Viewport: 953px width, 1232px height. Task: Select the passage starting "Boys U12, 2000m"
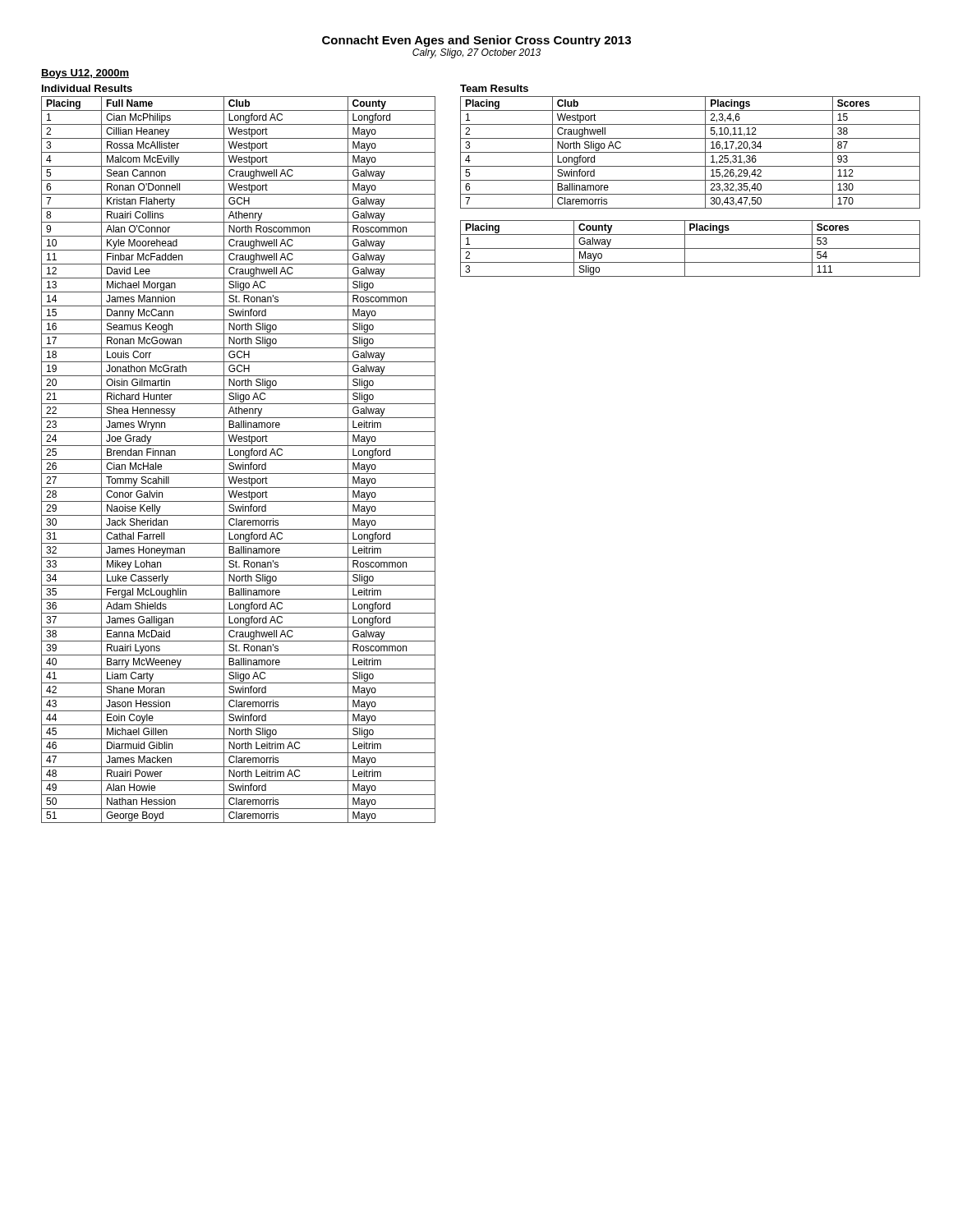85,73
